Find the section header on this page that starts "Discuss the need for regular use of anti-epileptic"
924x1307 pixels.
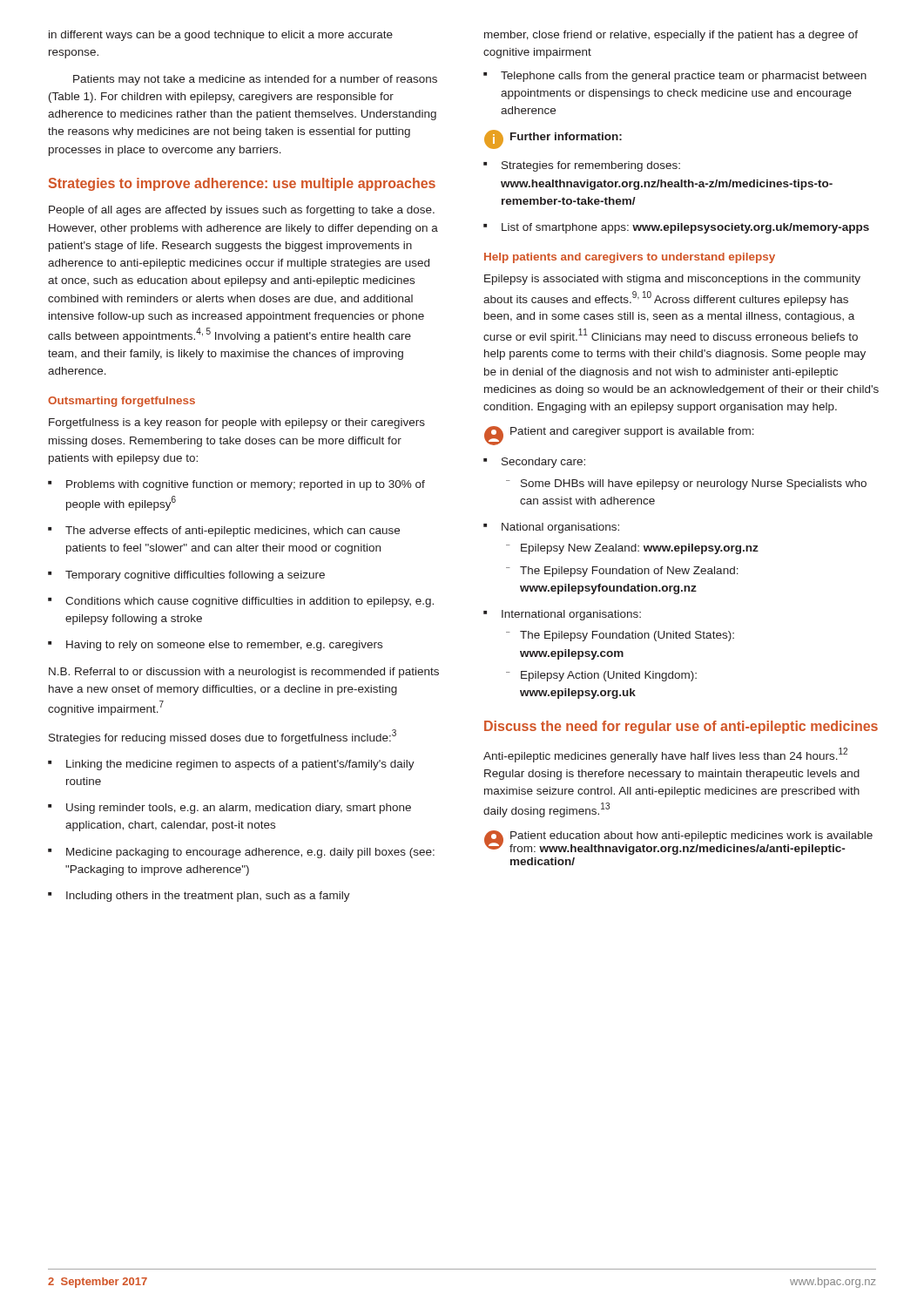pyautogui.click(x=681, y=727)
